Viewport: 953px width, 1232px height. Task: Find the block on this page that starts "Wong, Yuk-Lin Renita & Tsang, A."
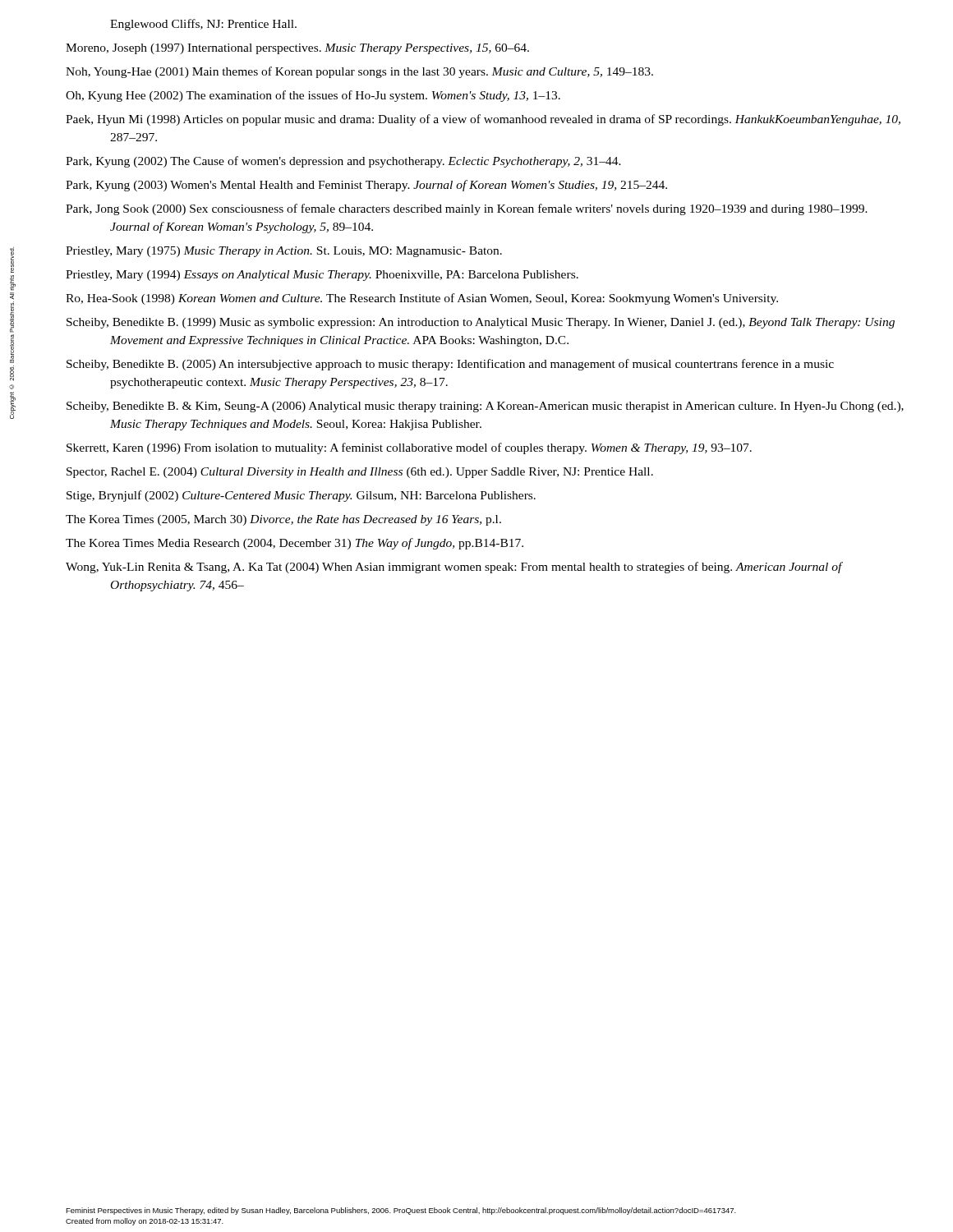454,575
